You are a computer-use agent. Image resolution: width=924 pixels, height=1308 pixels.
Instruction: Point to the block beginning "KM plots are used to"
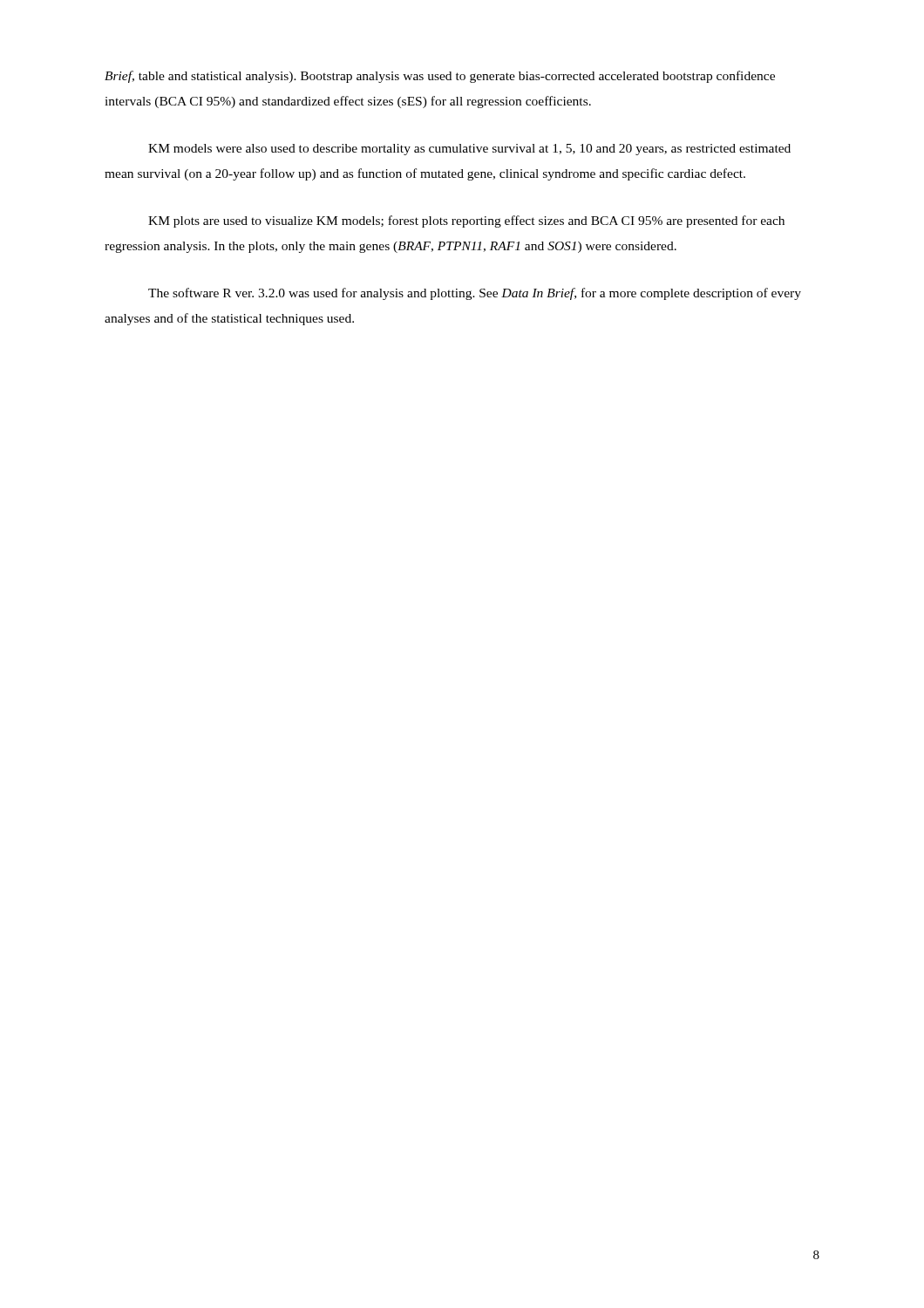[445, 233]
